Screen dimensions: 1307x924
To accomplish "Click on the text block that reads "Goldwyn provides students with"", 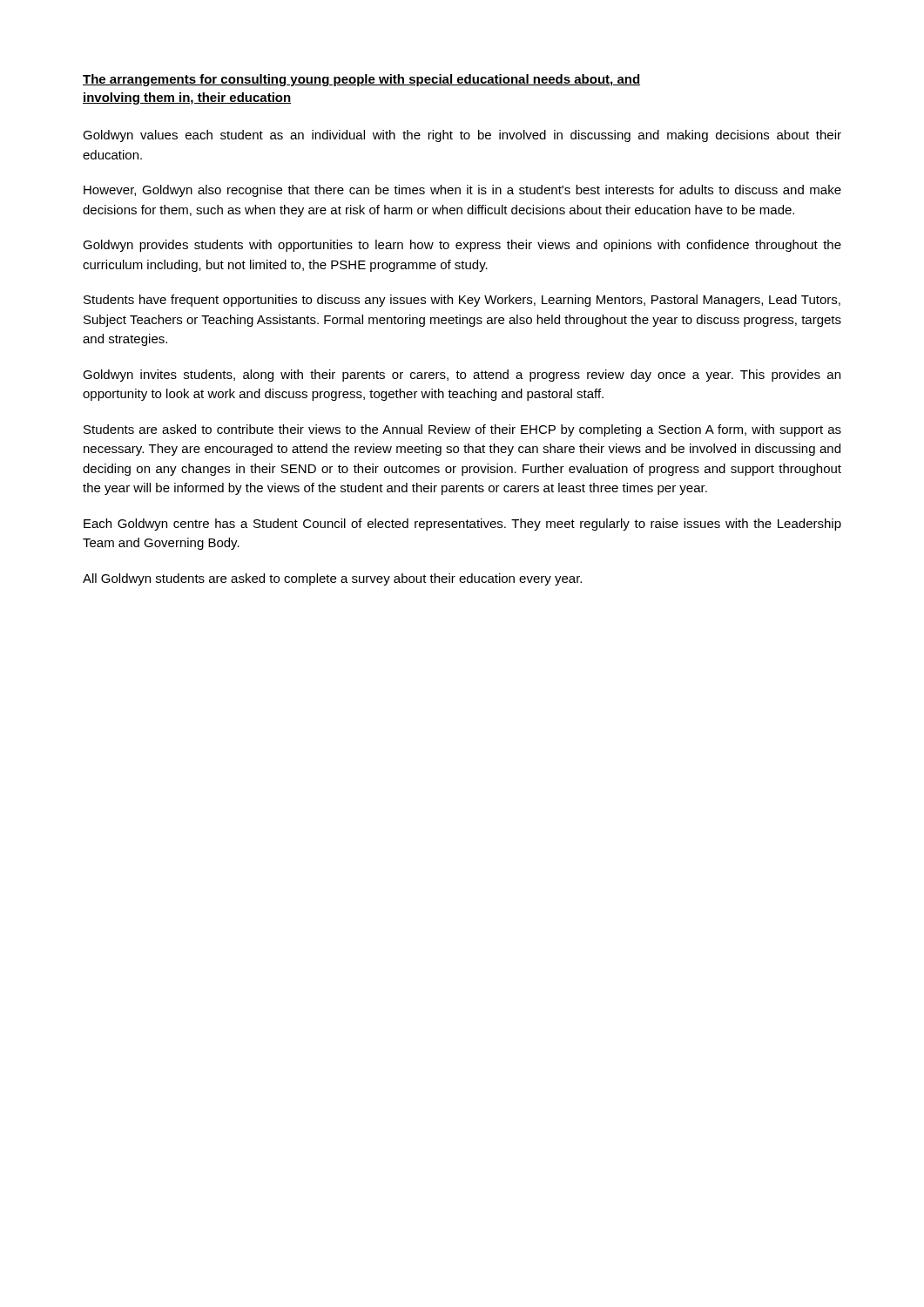I will pyautogui.click(x=462, y=254).
